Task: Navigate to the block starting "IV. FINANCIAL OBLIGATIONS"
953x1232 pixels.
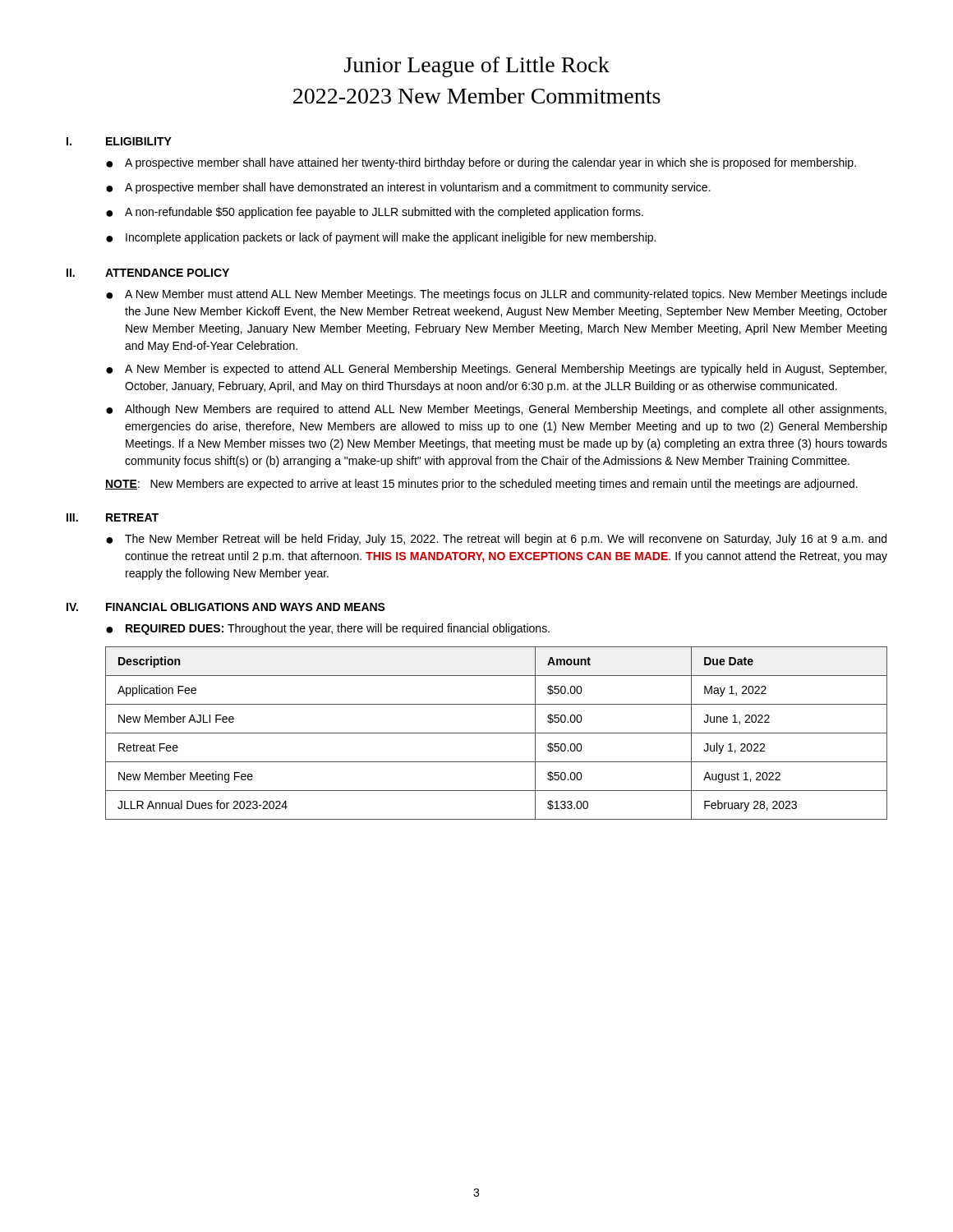Action: point(226,607)
